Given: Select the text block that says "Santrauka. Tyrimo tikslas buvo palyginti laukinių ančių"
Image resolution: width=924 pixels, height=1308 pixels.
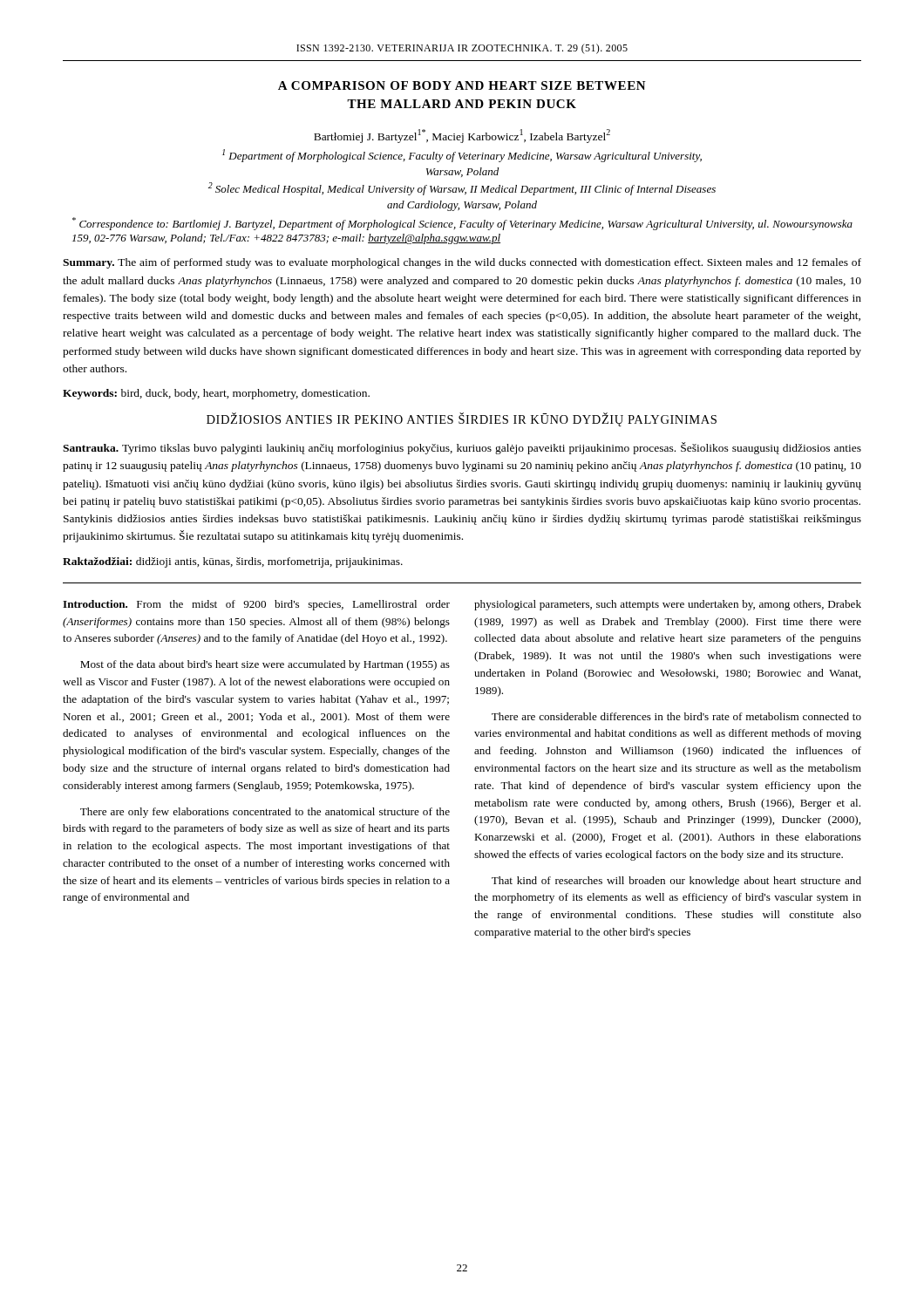Looking at the screenshot, I should click(462, 492).
